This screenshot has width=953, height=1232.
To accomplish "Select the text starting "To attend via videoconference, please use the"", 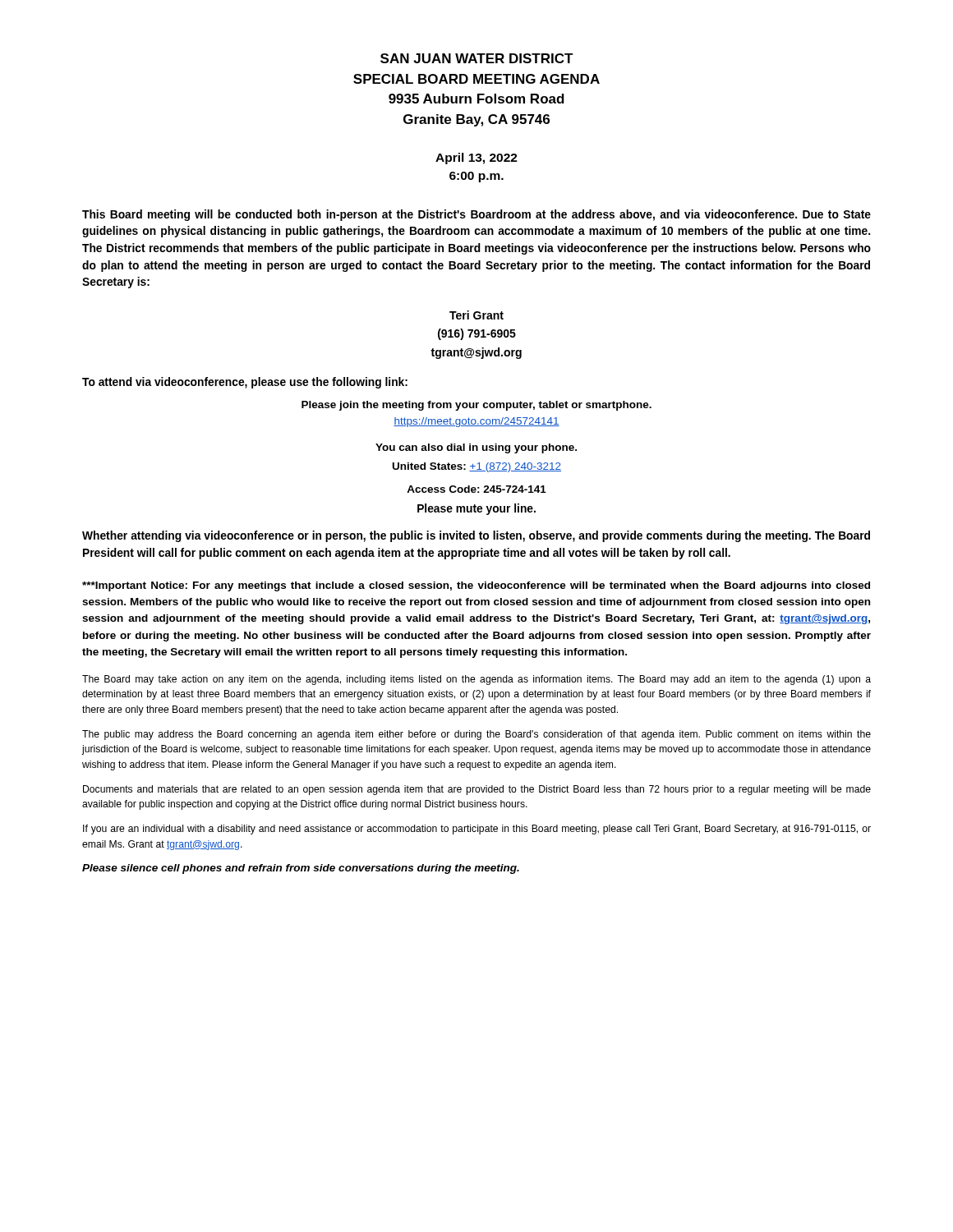I will point(245,382).
